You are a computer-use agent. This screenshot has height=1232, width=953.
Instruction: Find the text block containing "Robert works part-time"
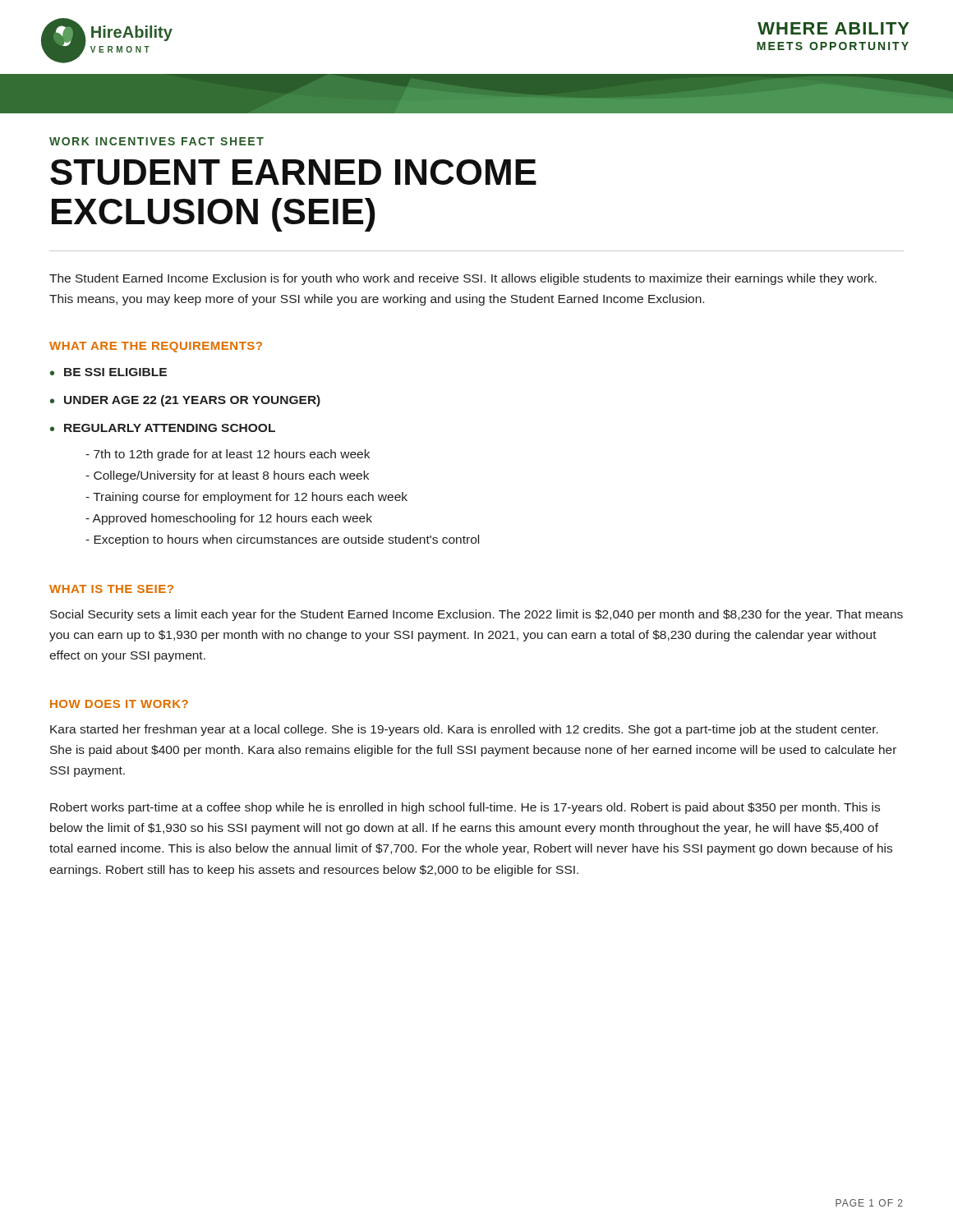click(471, 838)
